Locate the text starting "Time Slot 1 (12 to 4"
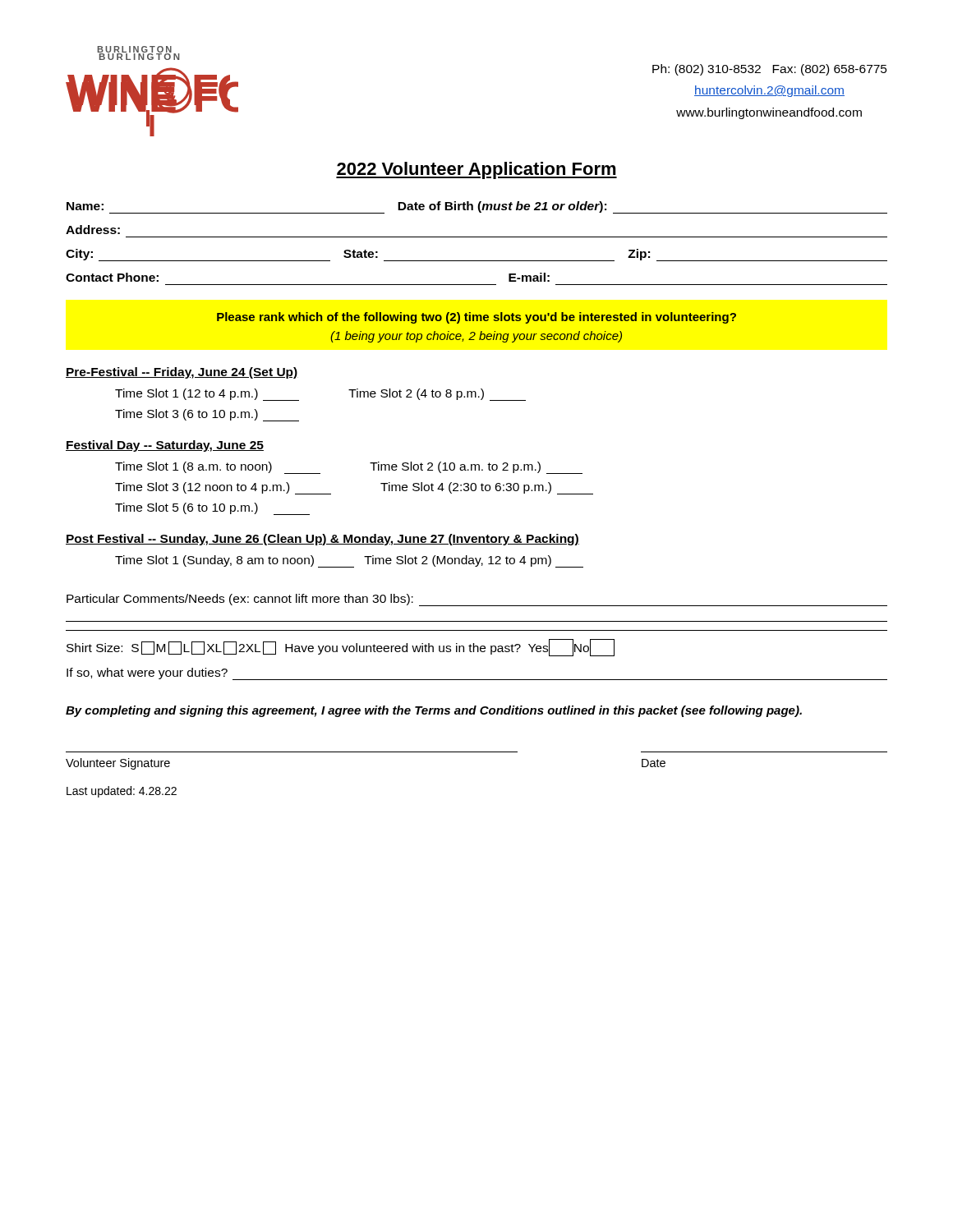 [x=207, y=393]
